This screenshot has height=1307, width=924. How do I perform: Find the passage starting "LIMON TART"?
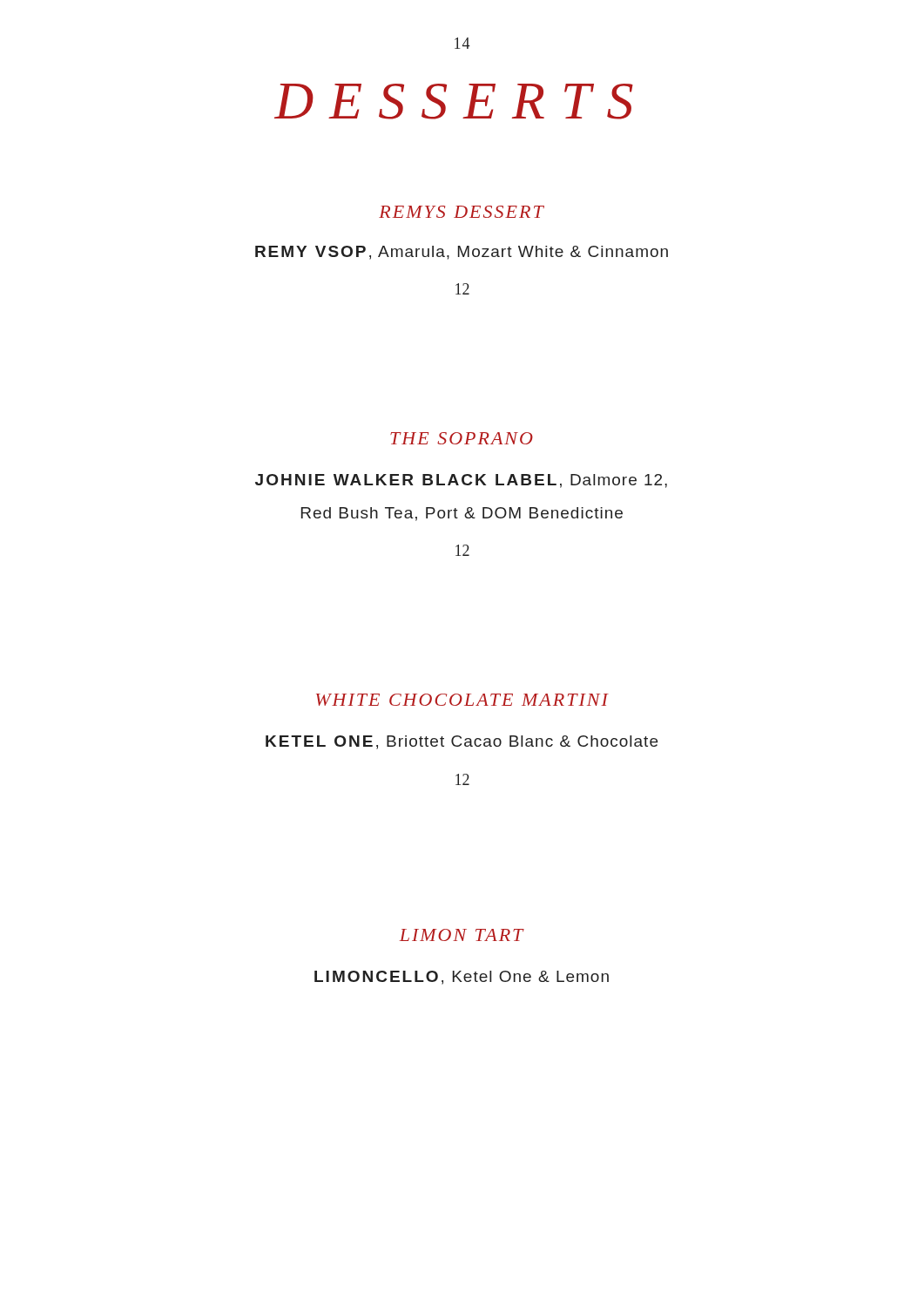[x=462, y=935]
